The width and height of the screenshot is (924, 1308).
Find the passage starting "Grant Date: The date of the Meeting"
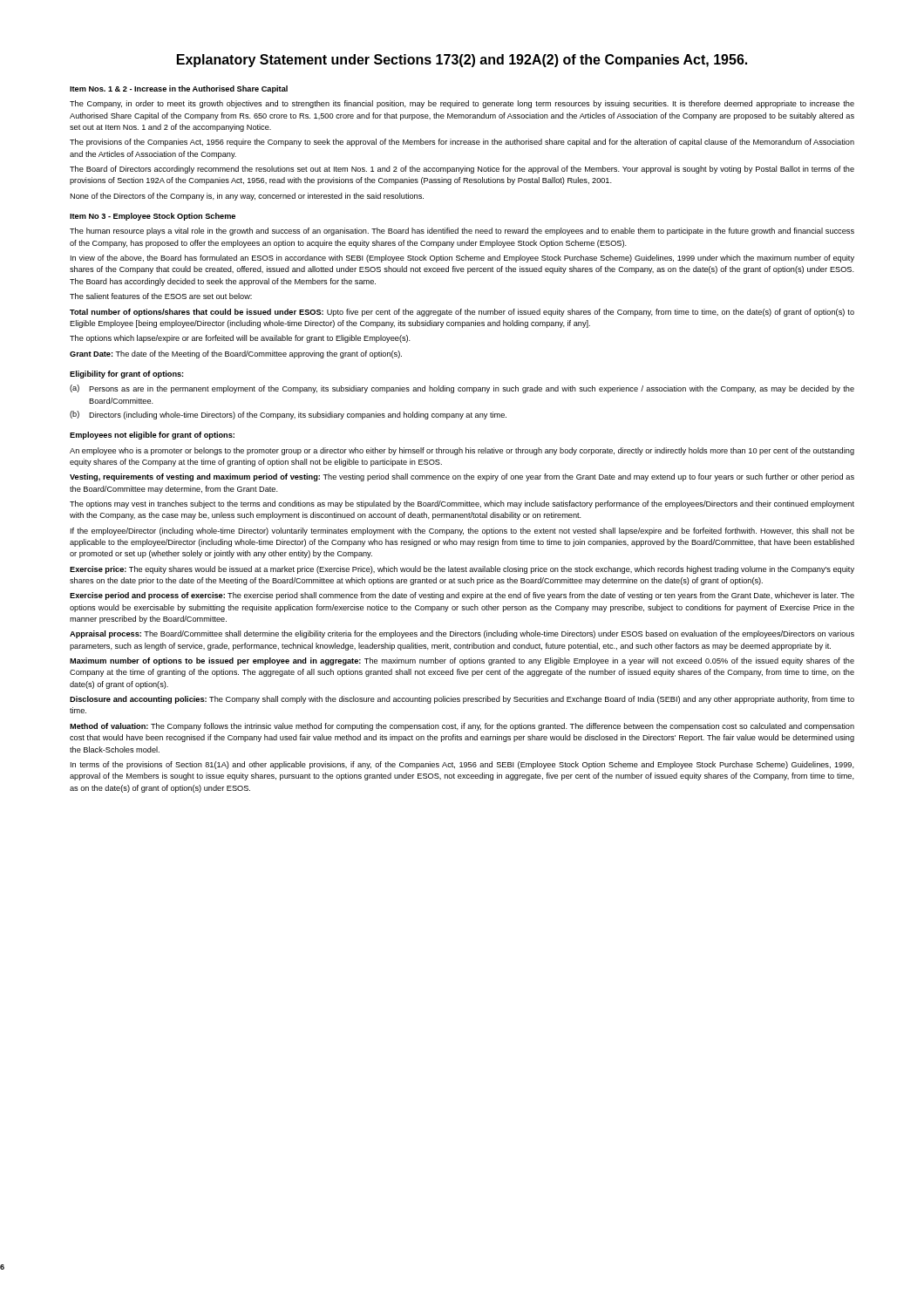pyautogui.click(x=236, y=354)
